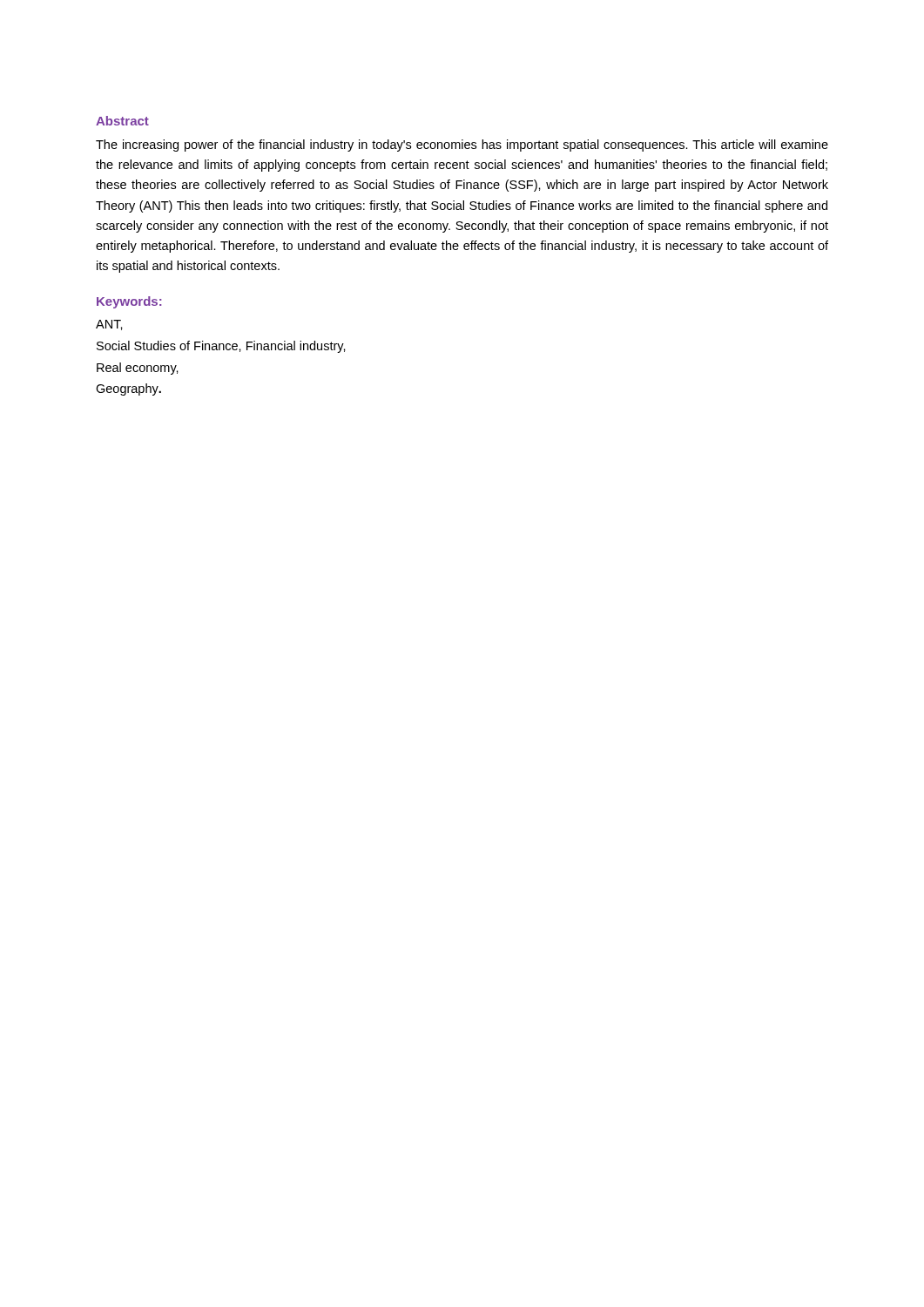Find the text block starting "Real economy,"
Viewport: 924px width, 1307px height.
click(x=137, y=367)
